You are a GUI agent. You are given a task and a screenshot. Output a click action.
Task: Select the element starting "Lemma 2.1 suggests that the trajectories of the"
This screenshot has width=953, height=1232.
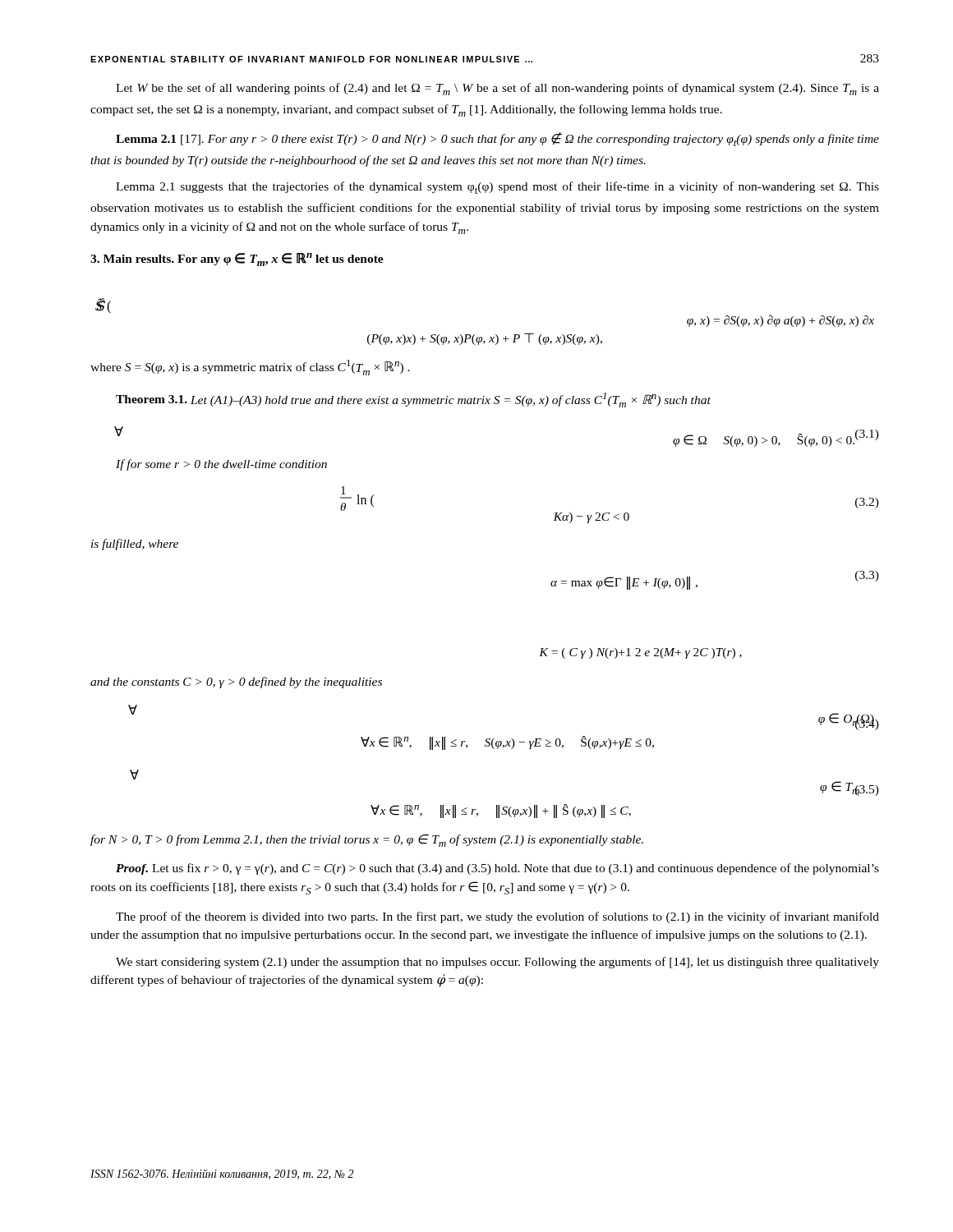(485, 208)
